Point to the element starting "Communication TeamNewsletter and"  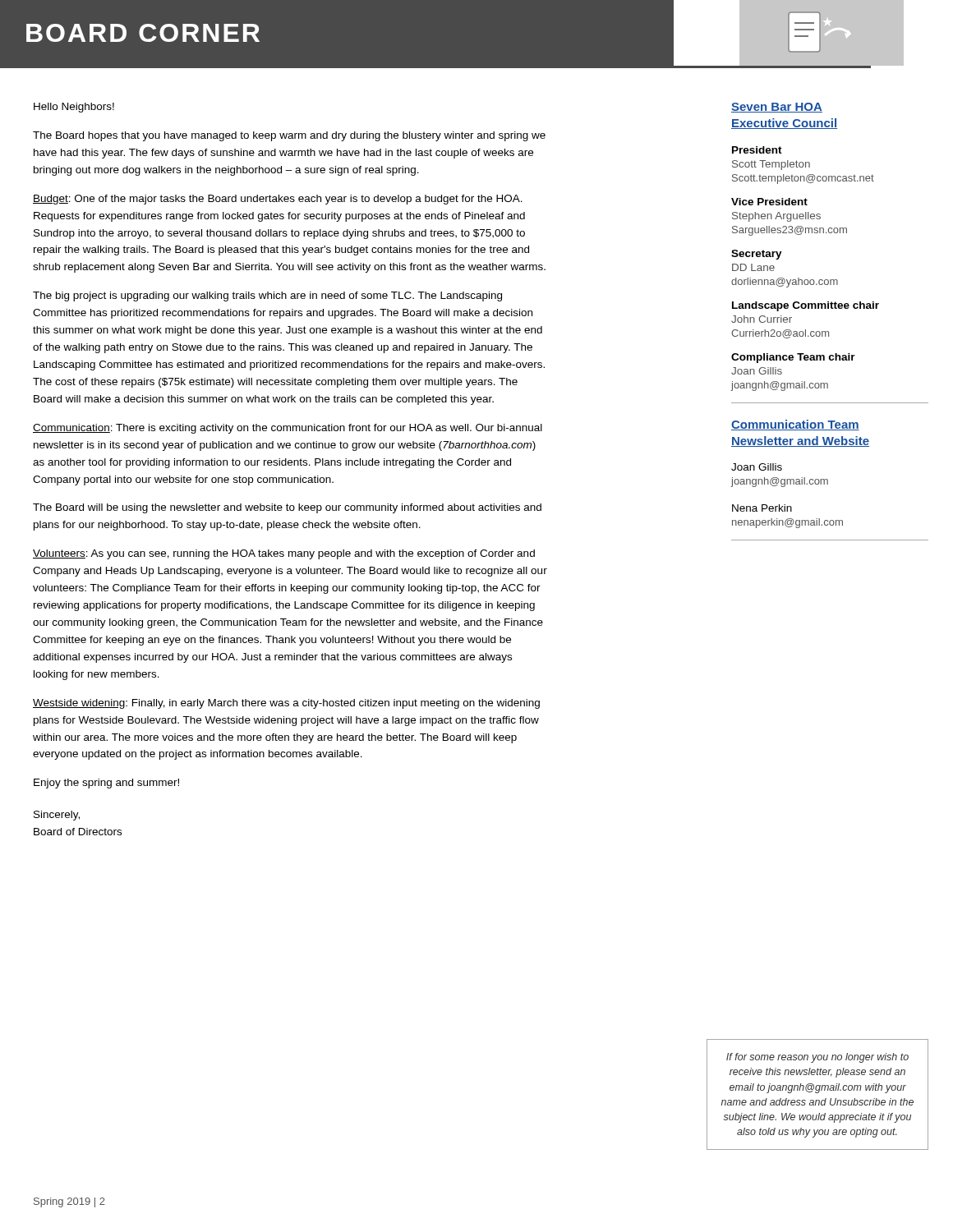800,433
